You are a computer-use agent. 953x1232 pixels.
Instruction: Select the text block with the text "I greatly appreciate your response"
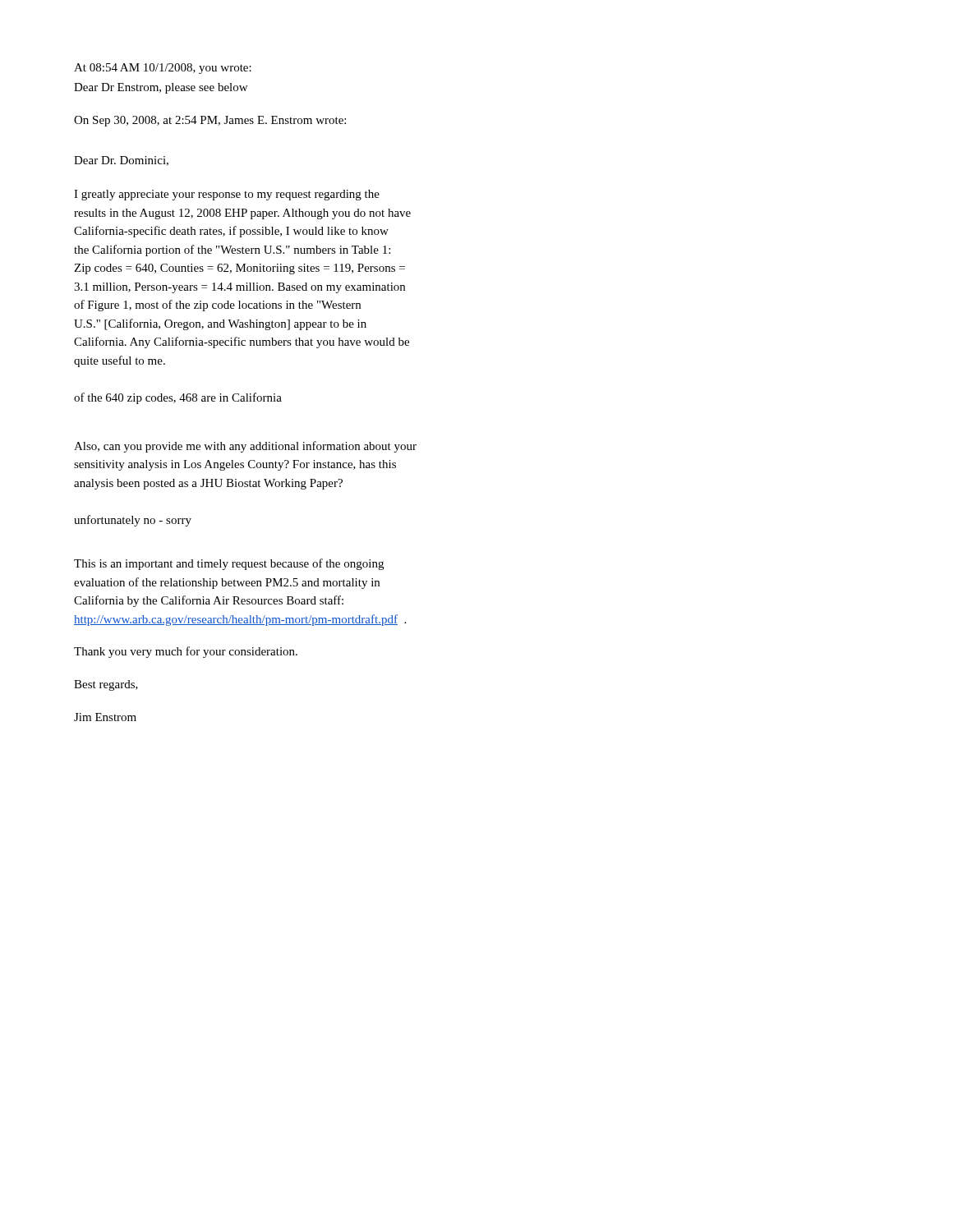[227, 195]
